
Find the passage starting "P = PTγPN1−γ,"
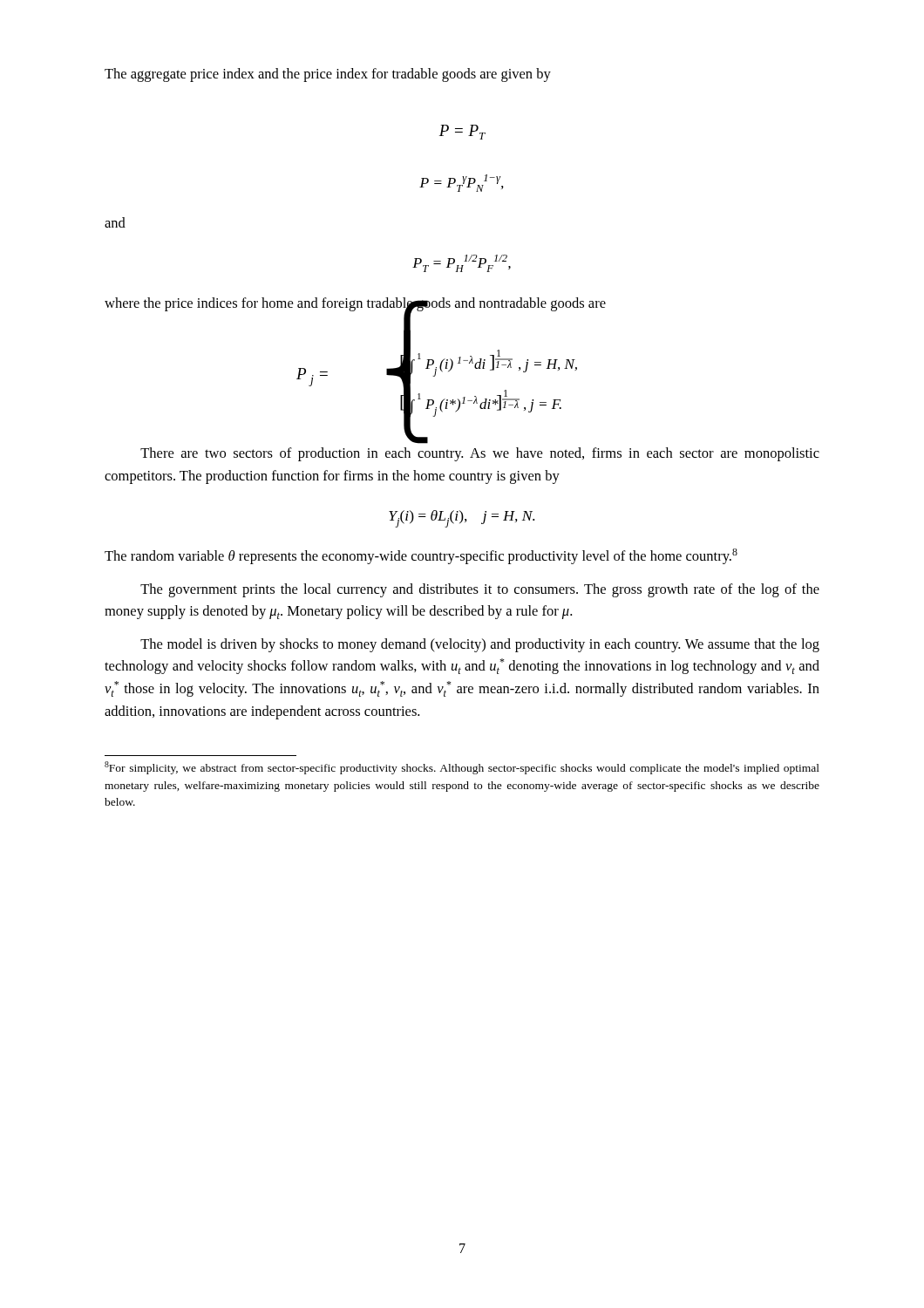462,183
